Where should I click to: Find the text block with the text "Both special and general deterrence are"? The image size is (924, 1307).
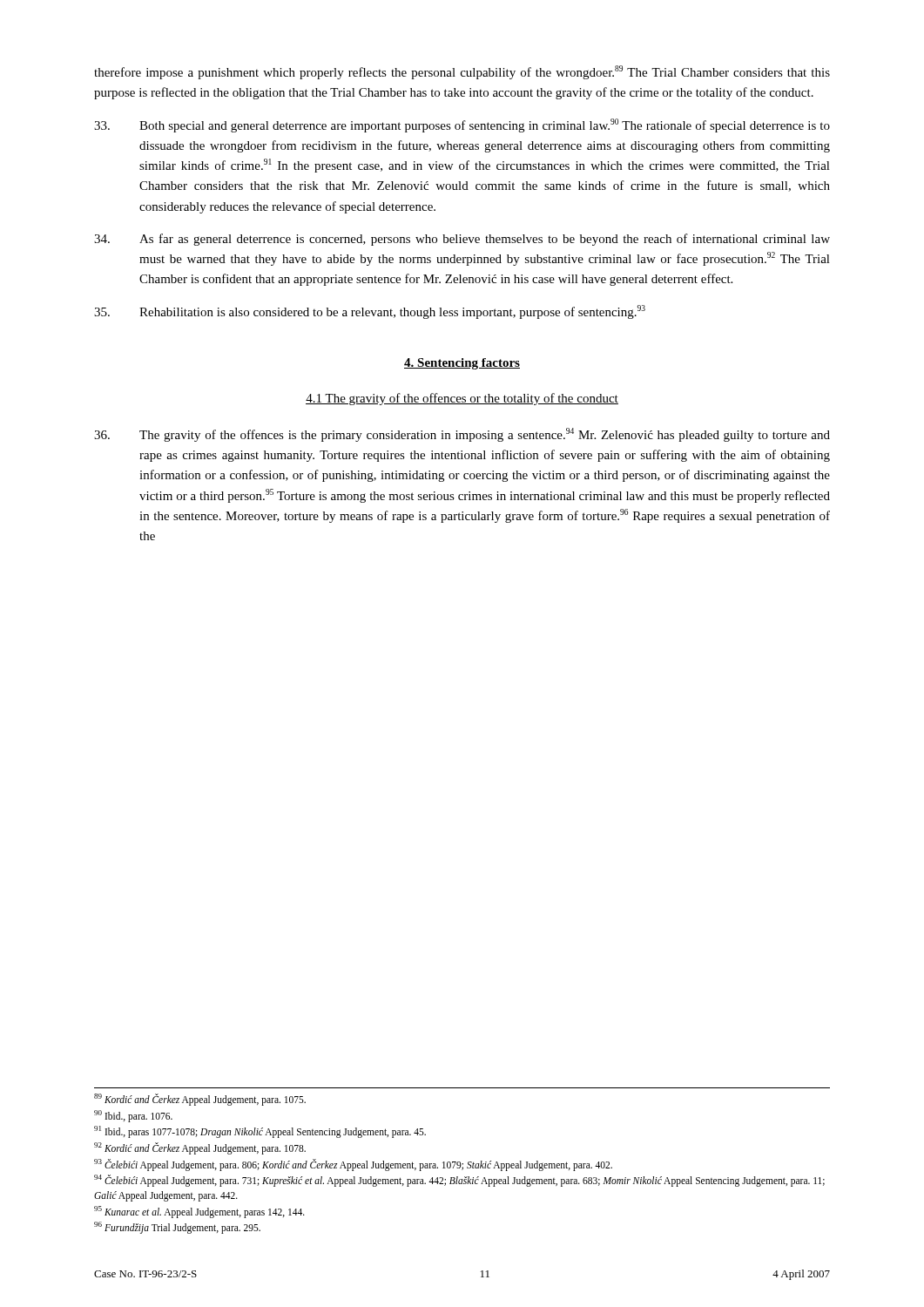(x=462, y=166)
